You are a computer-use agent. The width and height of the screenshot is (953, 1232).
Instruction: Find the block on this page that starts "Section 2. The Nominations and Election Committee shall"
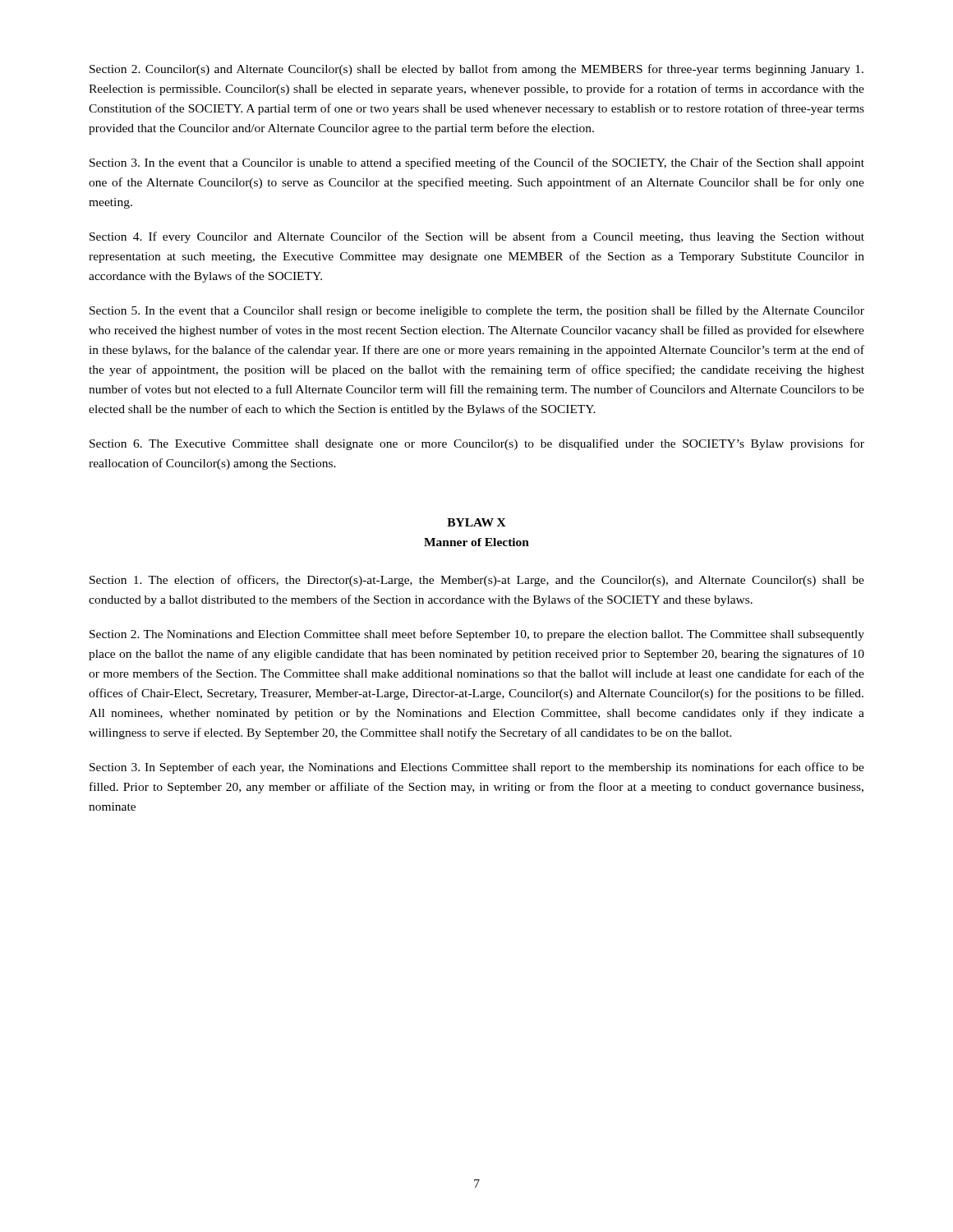click(476, 683)
